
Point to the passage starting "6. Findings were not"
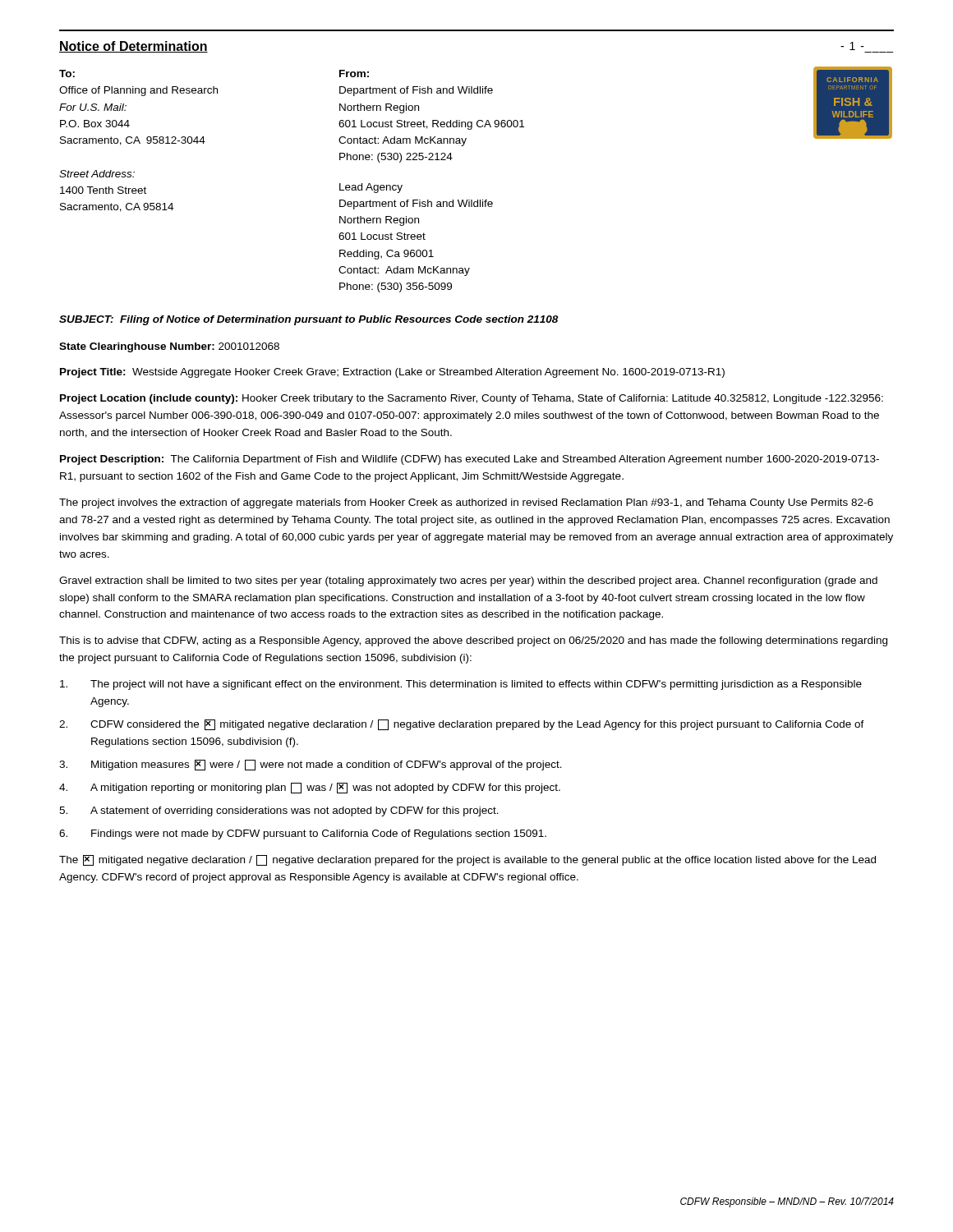click(x=476, y=834)
